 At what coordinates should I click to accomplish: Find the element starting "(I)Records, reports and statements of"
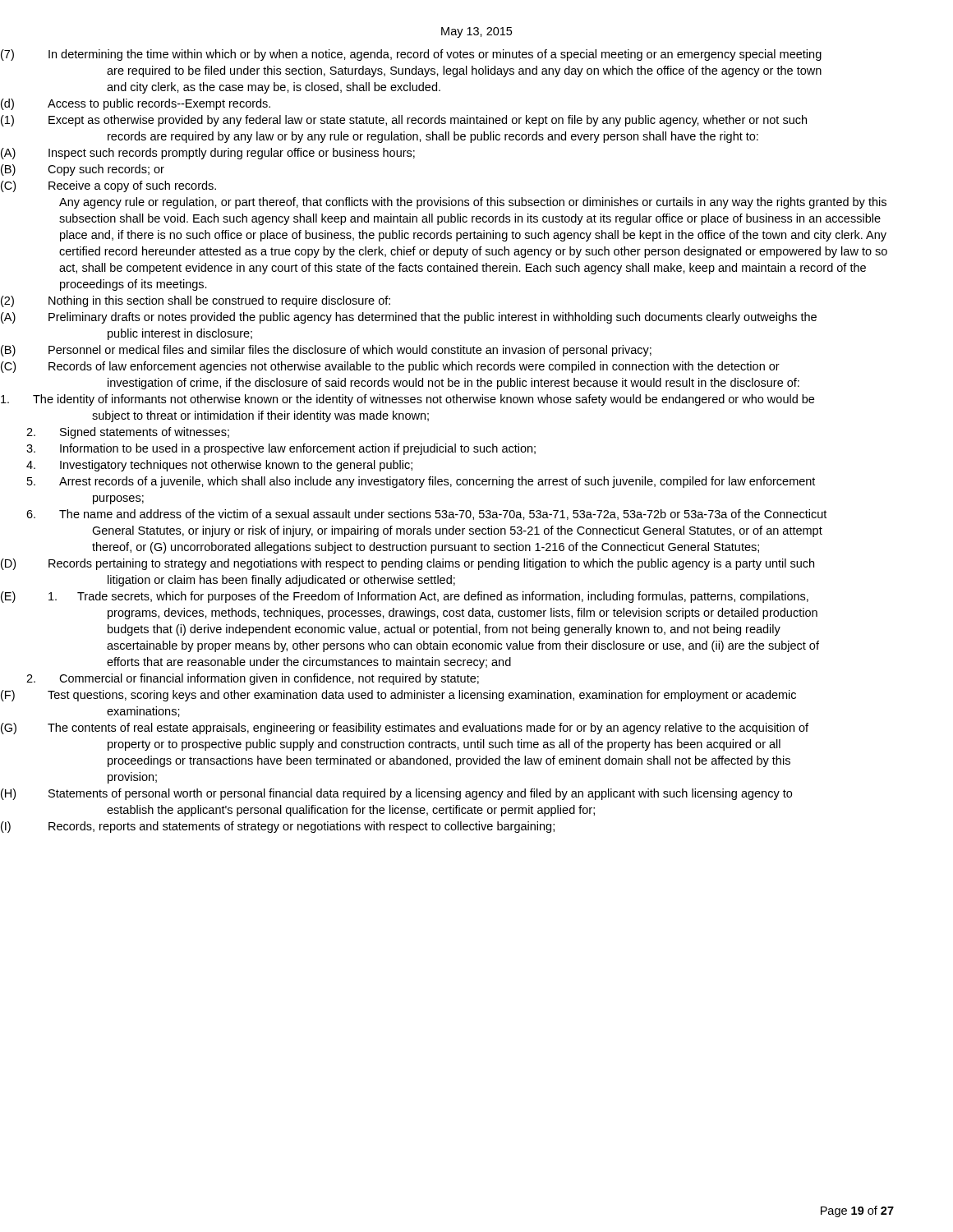click(447, 826)
